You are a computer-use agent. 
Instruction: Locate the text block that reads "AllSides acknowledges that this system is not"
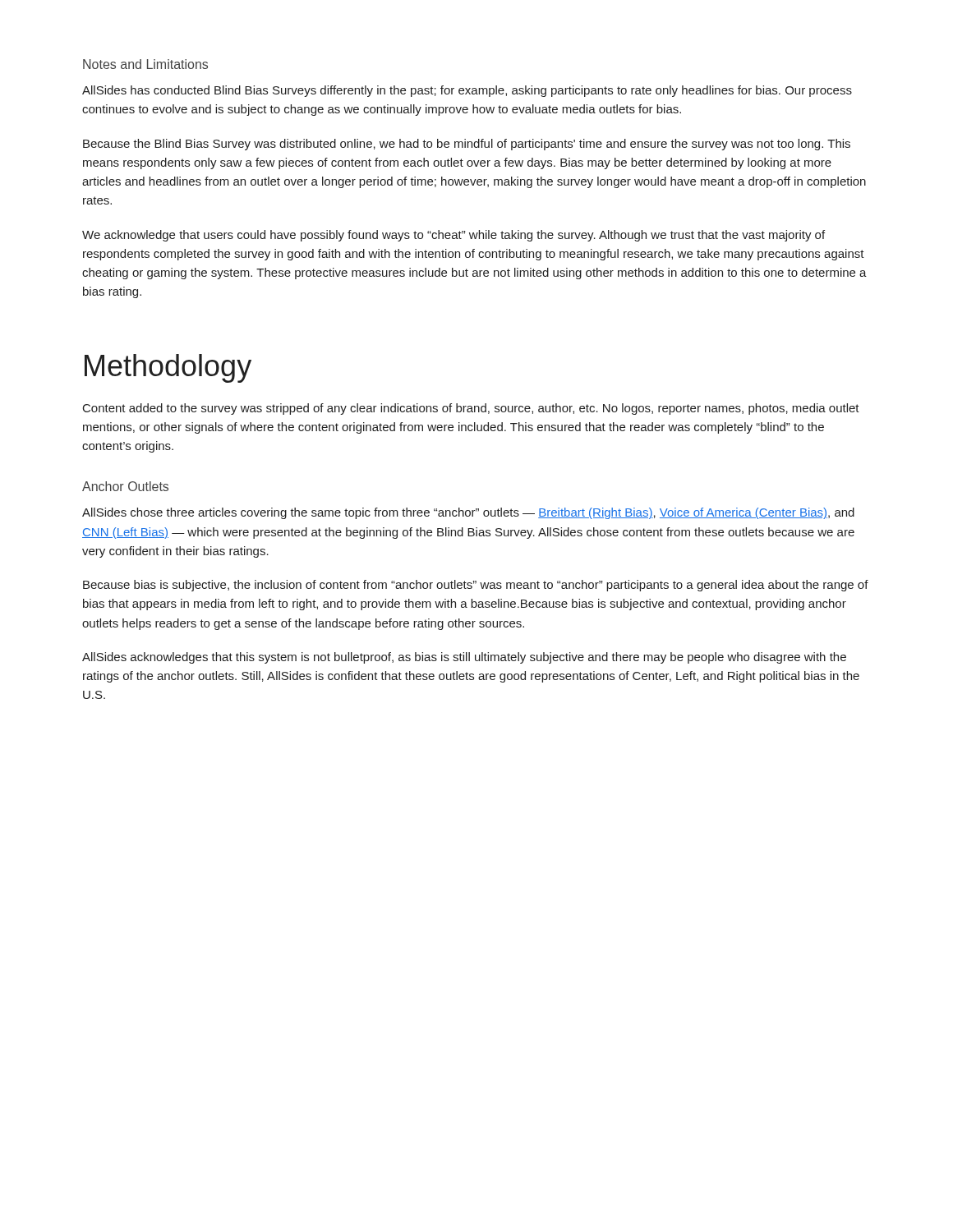pyautogui.click(x=471, y=676)
